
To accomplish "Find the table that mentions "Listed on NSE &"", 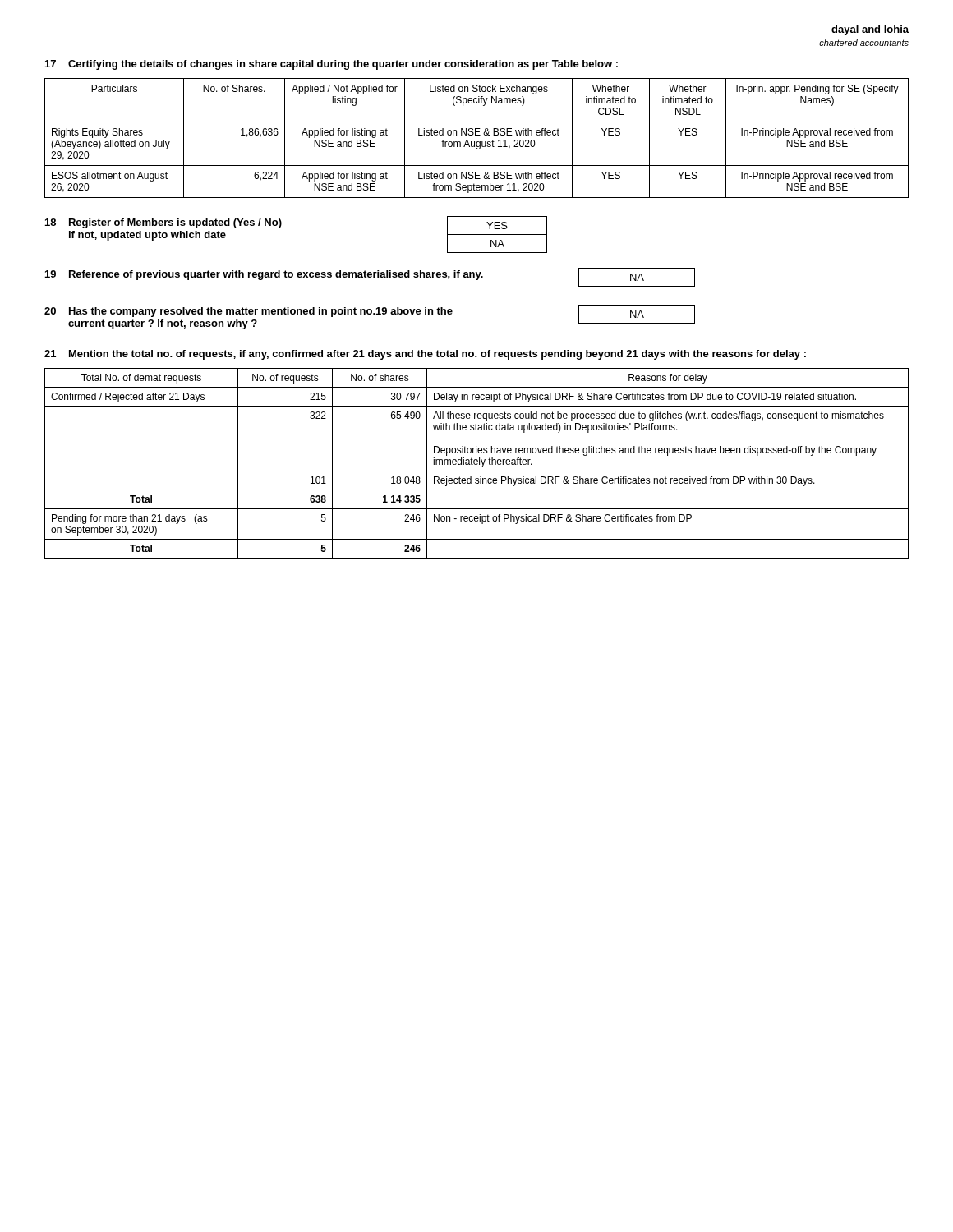I will [476, 138].
